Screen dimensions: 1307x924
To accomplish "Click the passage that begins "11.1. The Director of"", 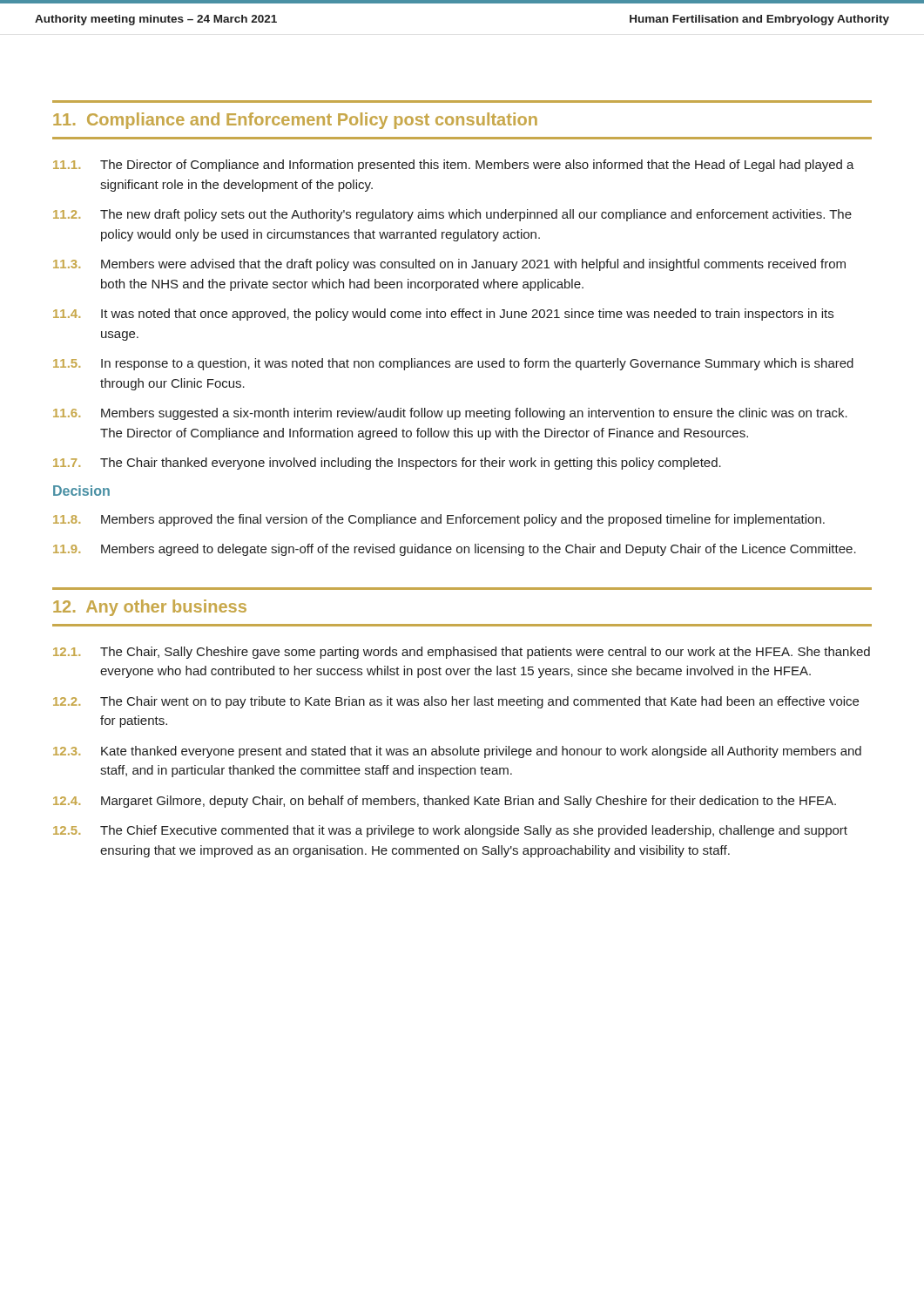I will click(x=462, y=175).
